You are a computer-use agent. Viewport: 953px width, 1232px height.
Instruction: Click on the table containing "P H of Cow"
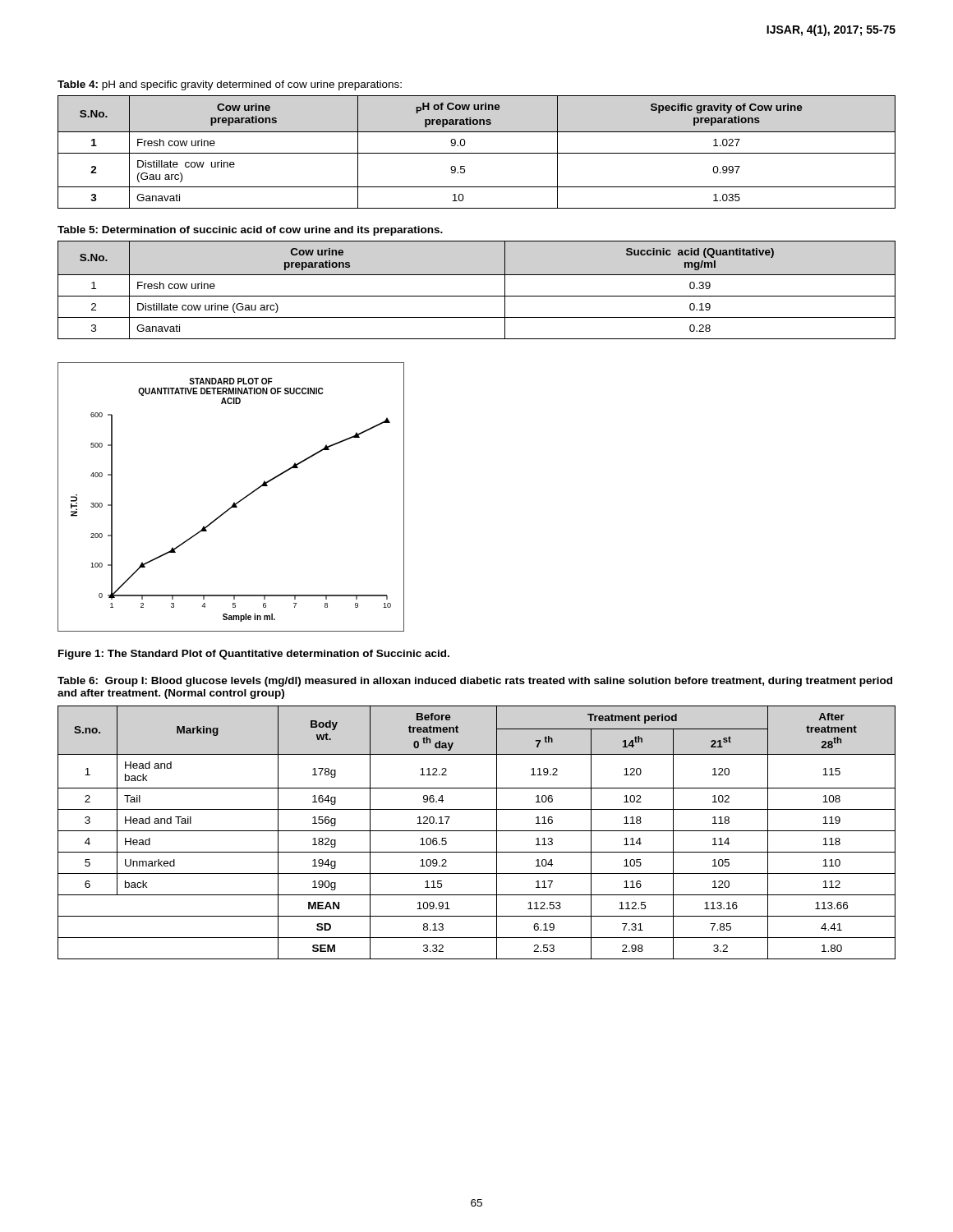[x=476, y=152]
